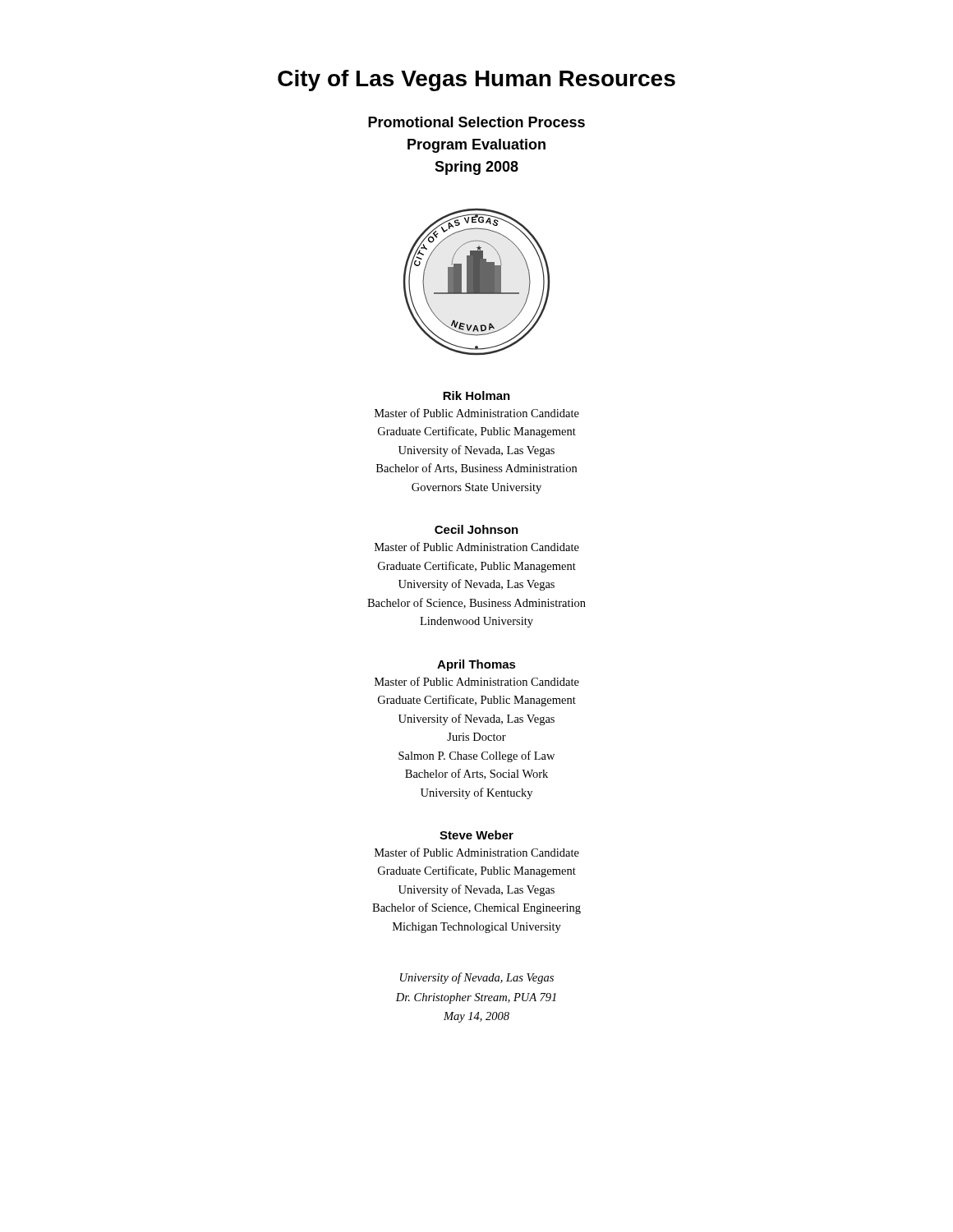Screen dimensions: 1232x953
Task: Navigate to the text block starting "Cecil Johnson Master"
Action: (476, 577)
